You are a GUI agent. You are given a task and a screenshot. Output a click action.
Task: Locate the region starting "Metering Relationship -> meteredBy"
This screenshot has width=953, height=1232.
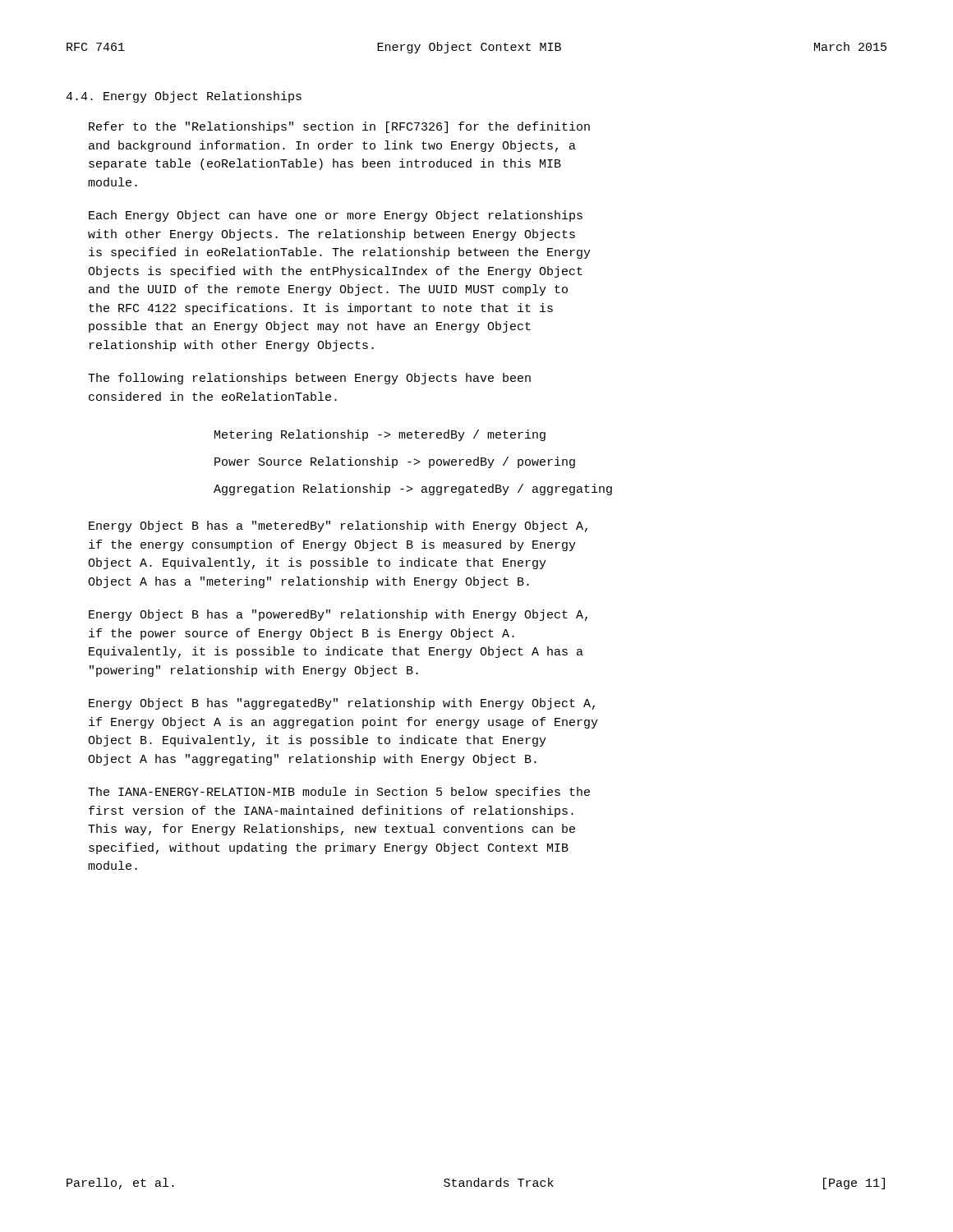pyautogui.click(x=380, y=436)
